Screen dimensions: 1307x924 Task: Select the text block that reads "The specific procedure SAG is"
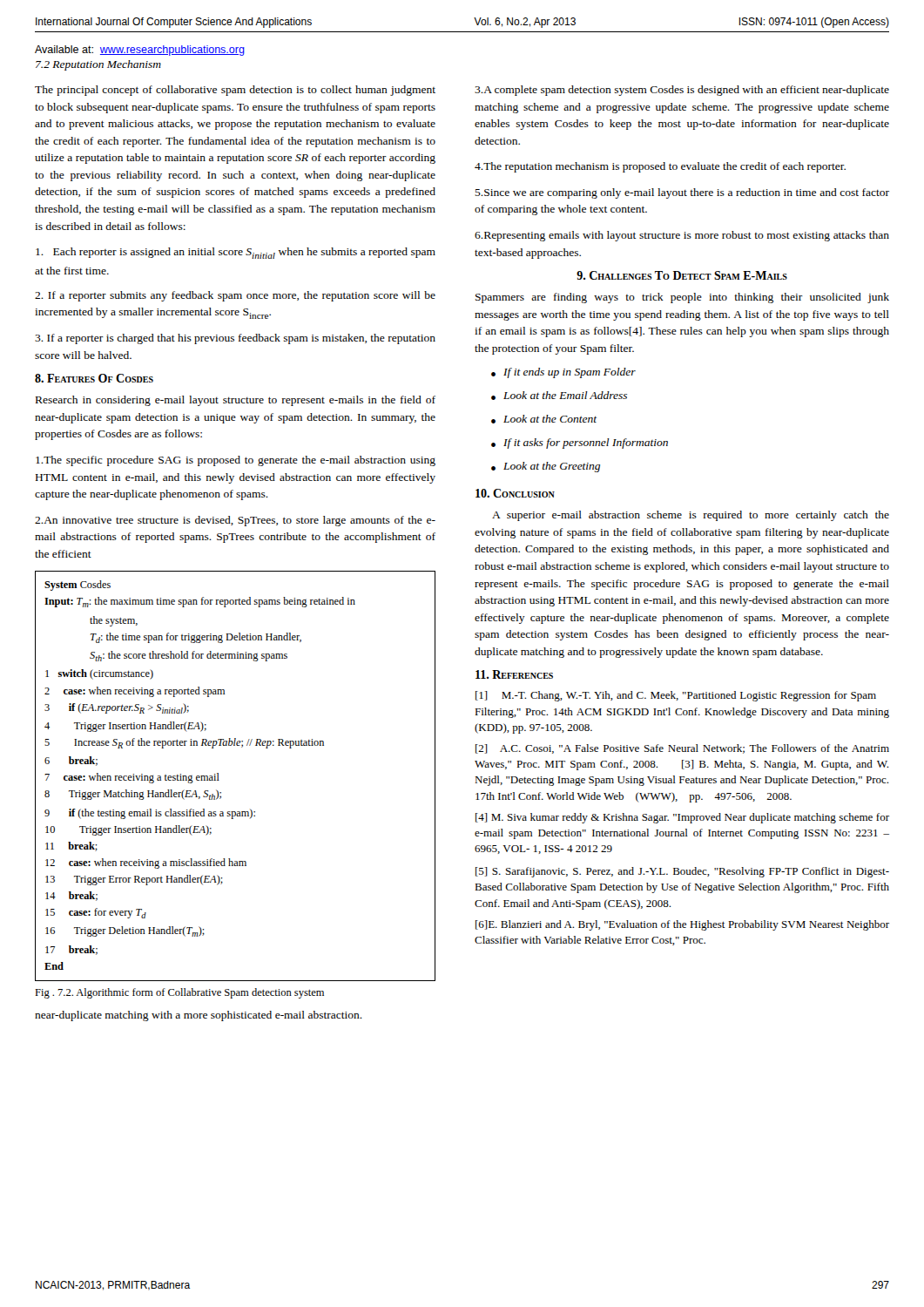[235, 477]
